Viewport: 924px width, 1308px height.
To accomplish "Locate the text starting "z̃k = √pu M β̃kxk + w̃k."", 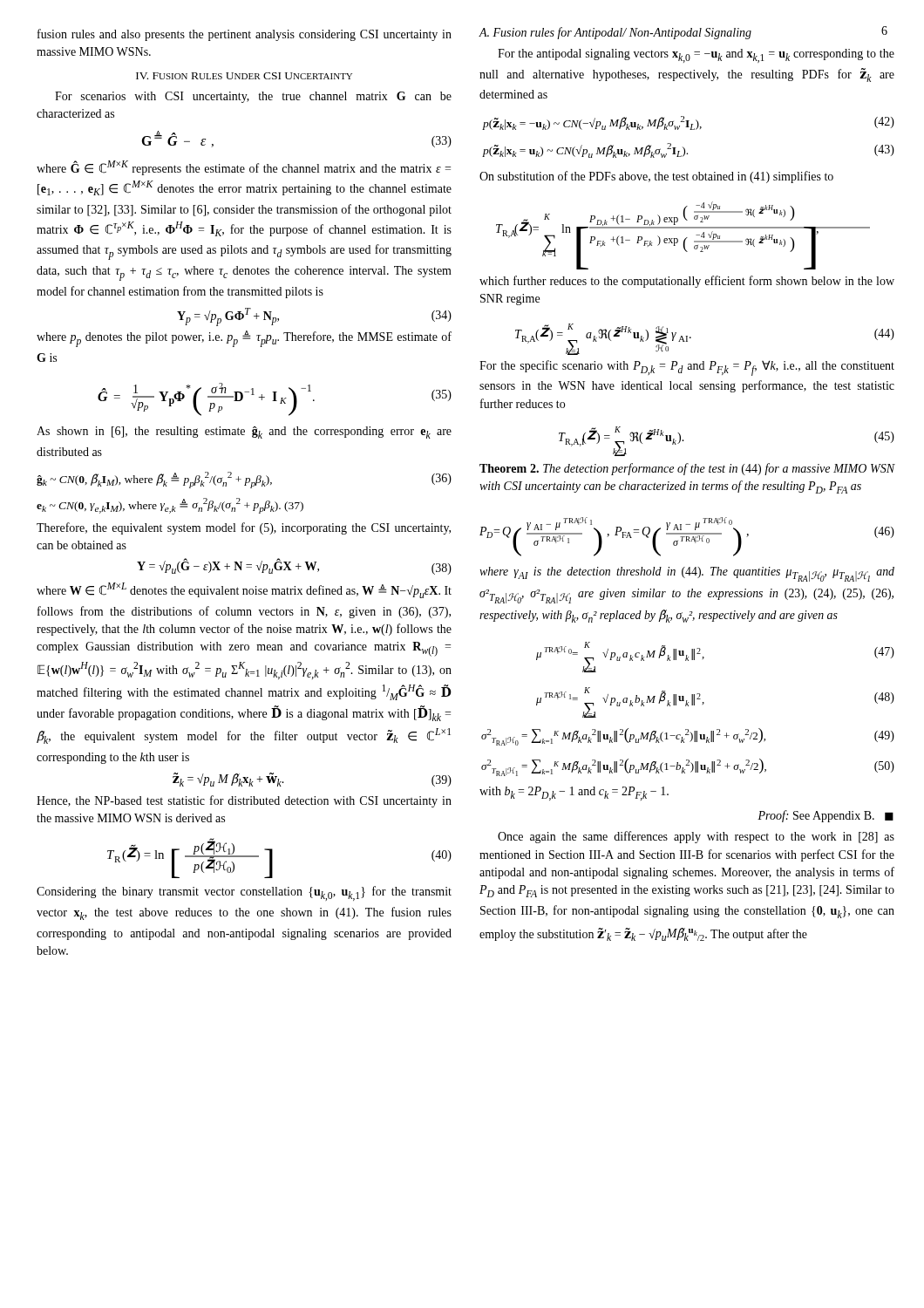I will pyautogui.click(x=244, y=780).
